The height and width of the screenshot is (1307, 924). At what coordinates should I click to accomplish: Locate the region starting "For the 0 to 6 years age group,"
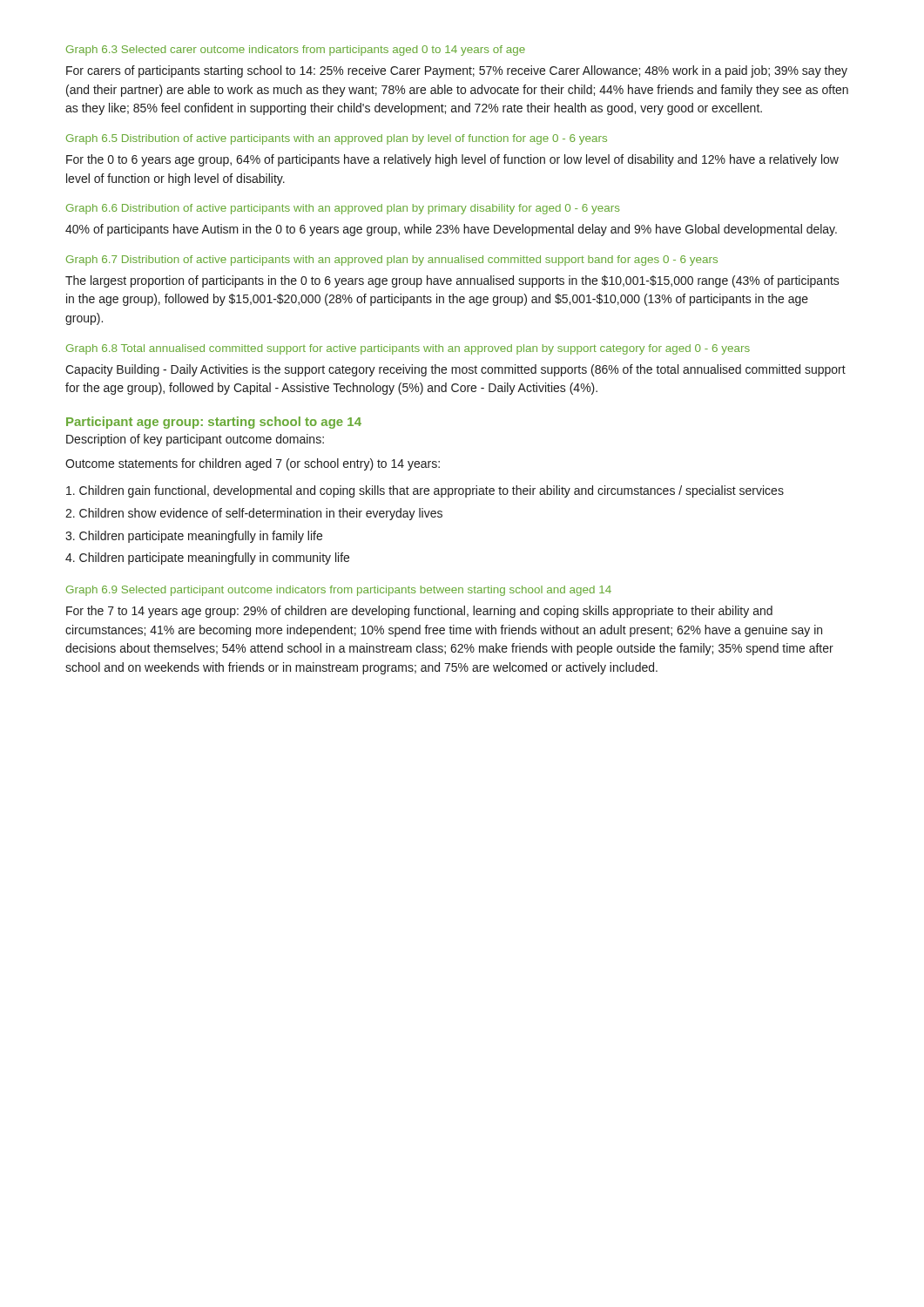(x=457, y=169)
